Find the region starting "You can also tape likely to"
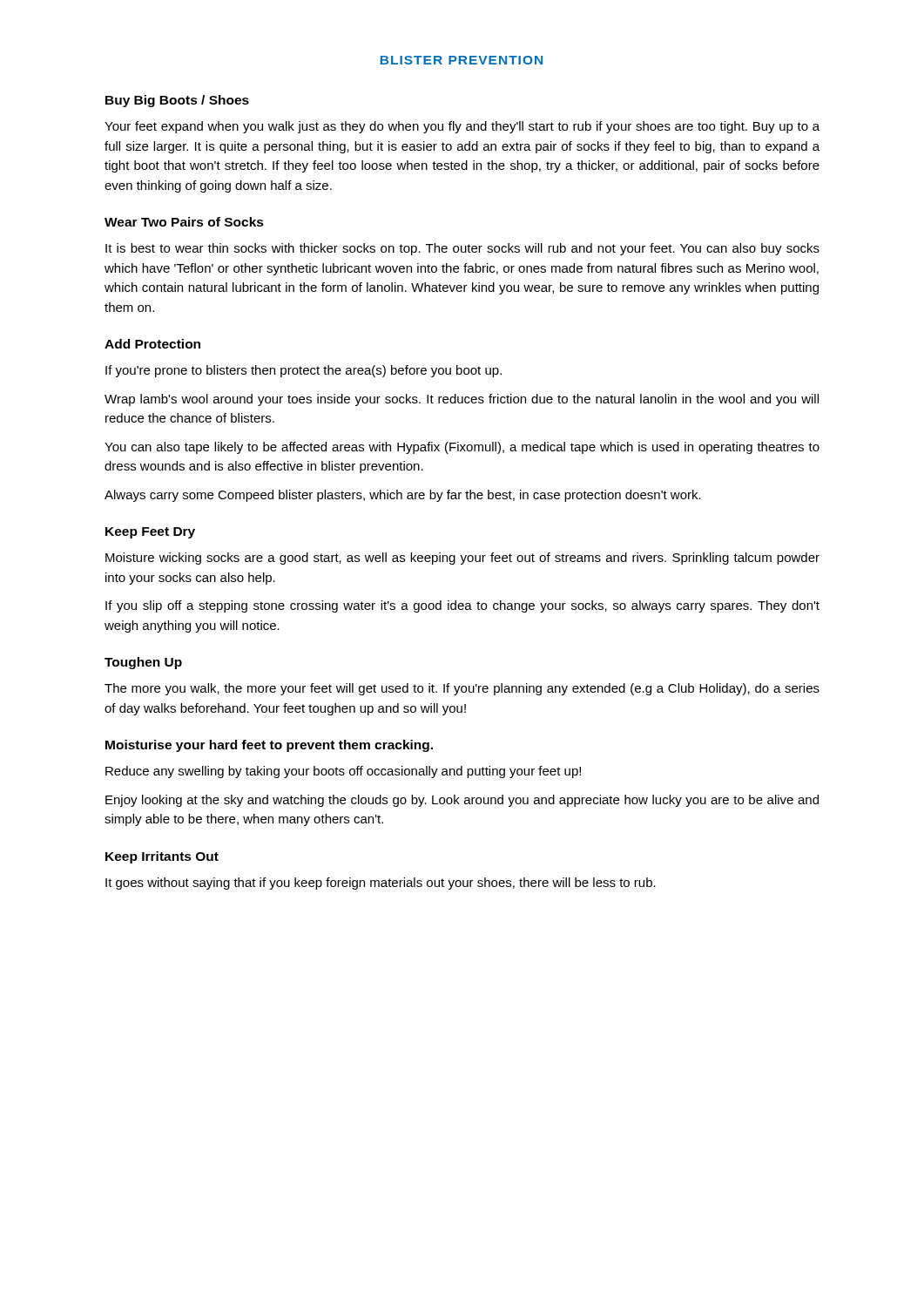Viewport: 924px width, 1307px height. pos(462,456)
